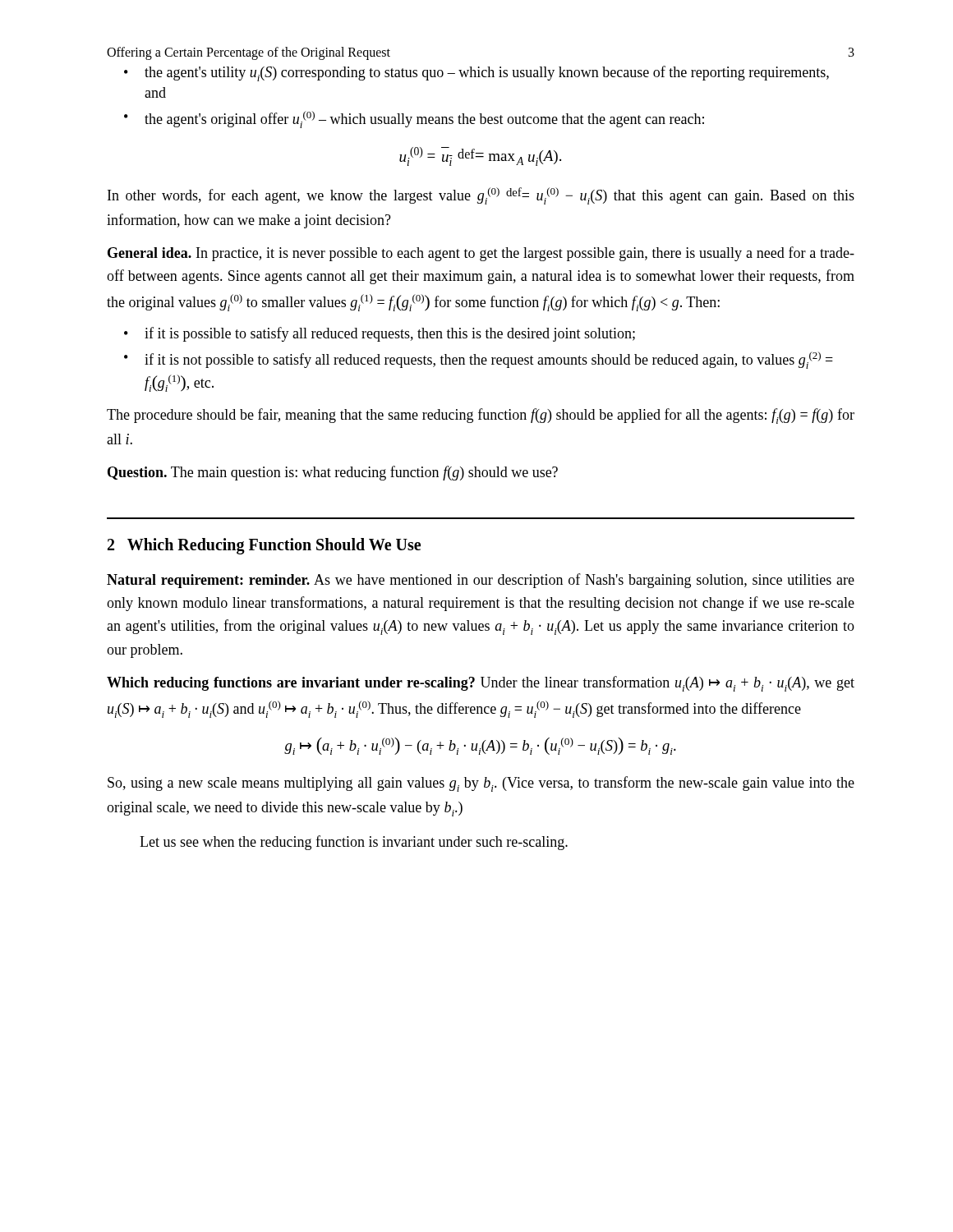Locate the passage starting "• if it is possible"

489,334
